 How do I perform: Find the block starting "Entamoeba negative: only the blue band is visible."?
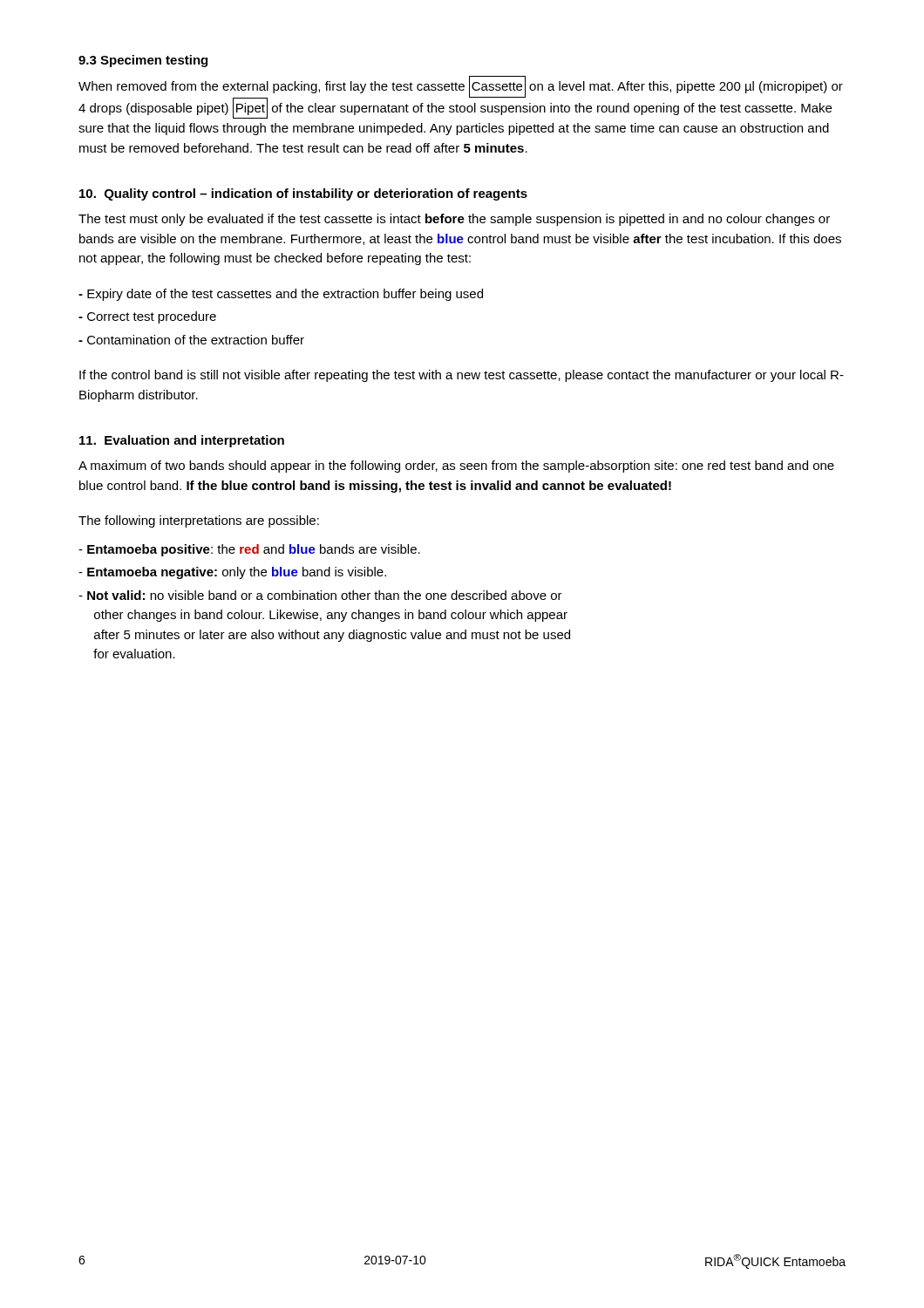[x=233, y=572]
